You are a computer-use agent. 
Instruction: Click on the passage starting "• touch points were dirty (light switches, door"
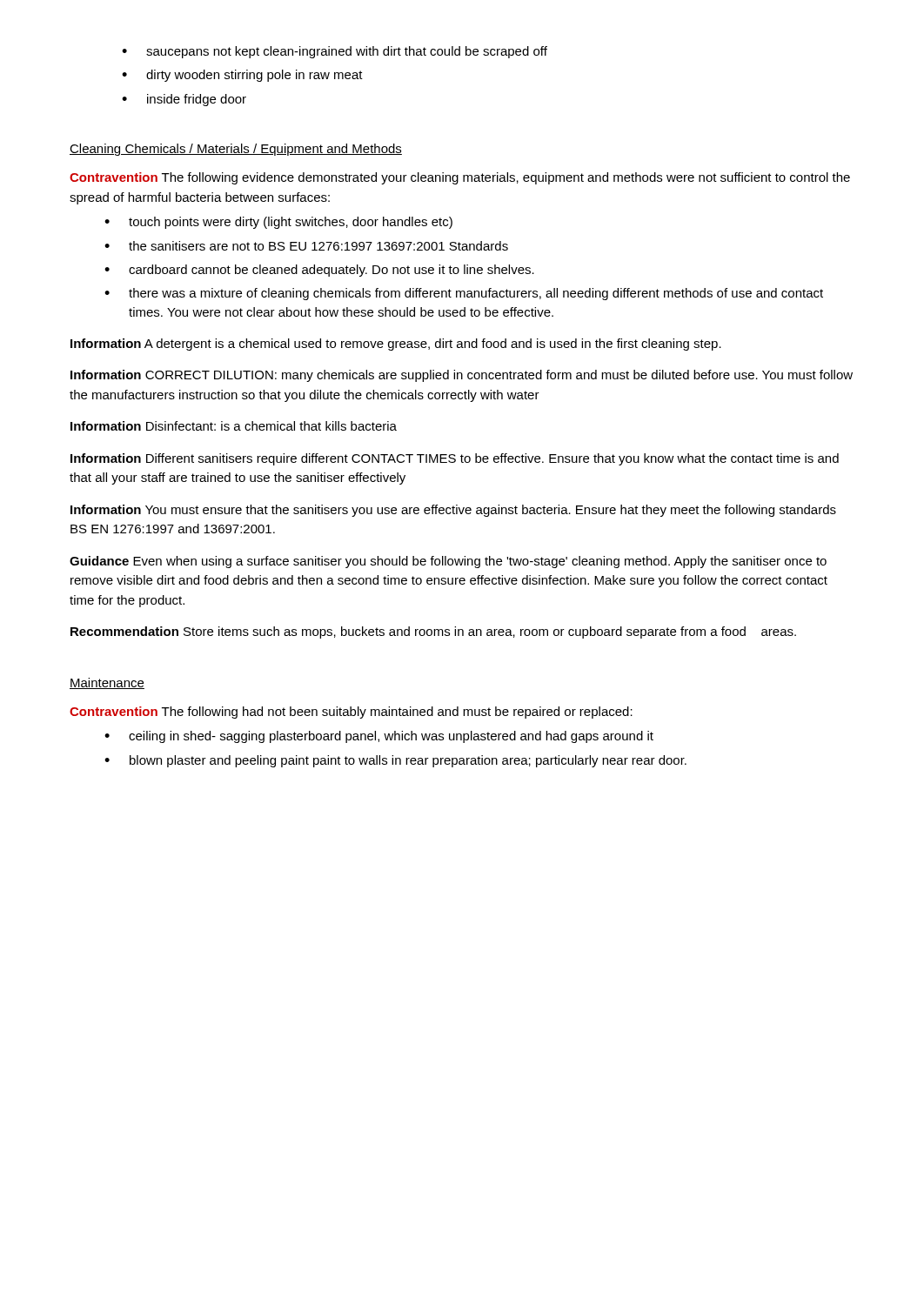click(x=279, y=223)
